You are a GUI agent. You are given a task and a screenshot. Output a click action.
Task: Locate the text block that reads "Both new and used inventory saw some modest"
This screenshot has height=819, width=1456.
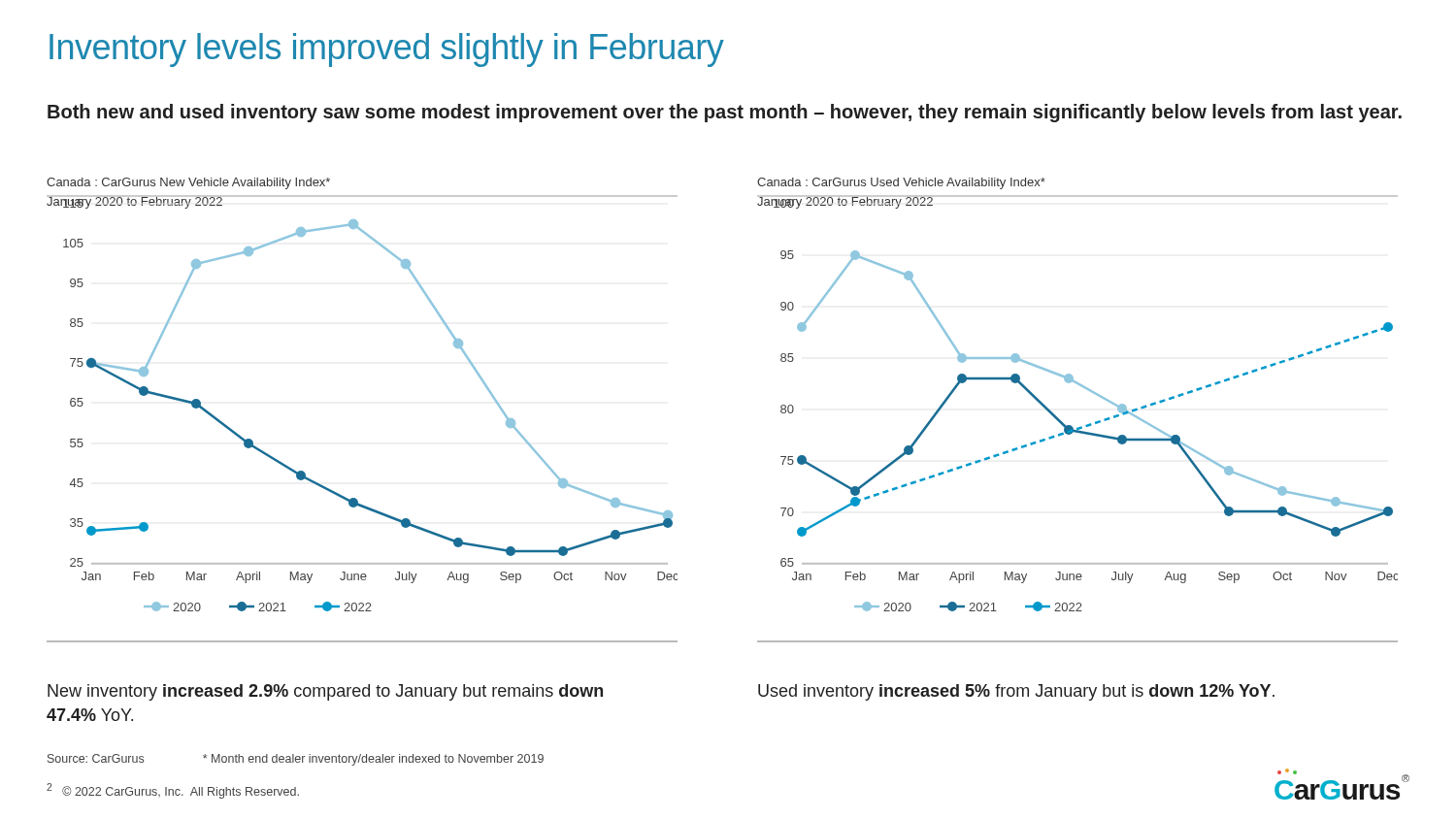725,112
